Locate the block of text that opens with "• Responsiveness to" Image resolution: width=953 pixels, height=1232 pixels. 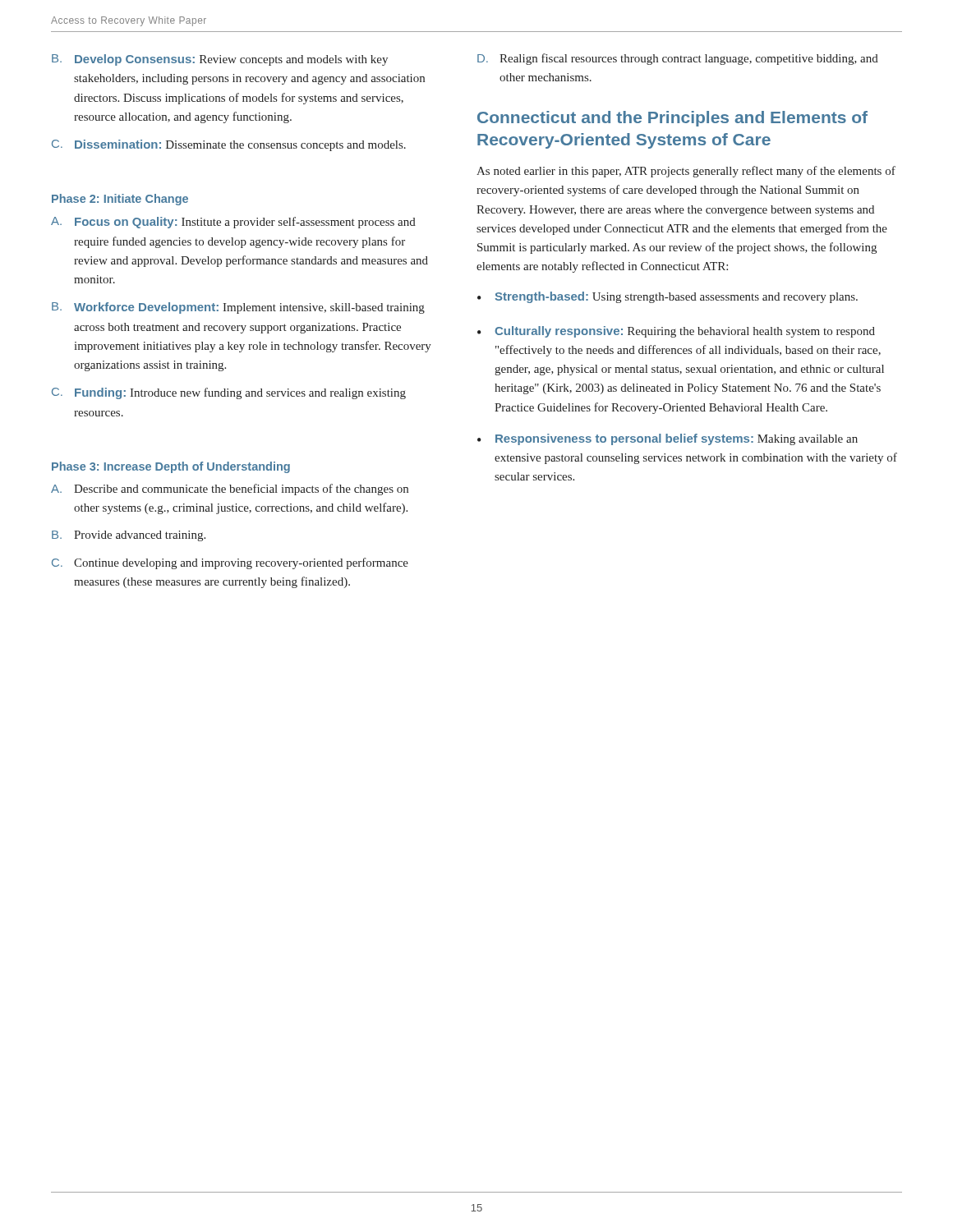[x=690, y=458]
